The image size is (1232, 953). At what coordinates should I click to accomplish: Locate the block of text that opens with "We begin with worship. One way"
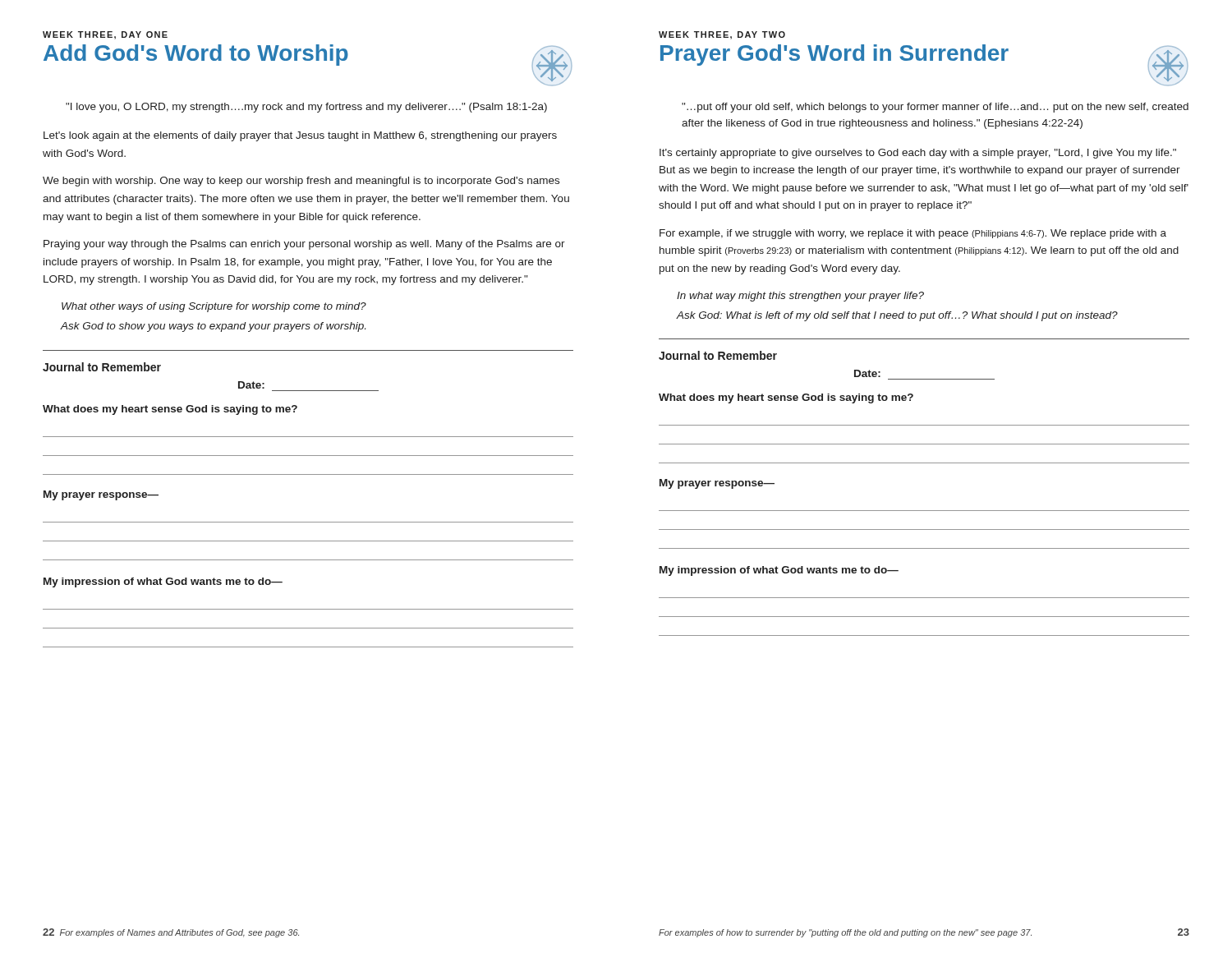pyautogui.click(x=306, y=198)
